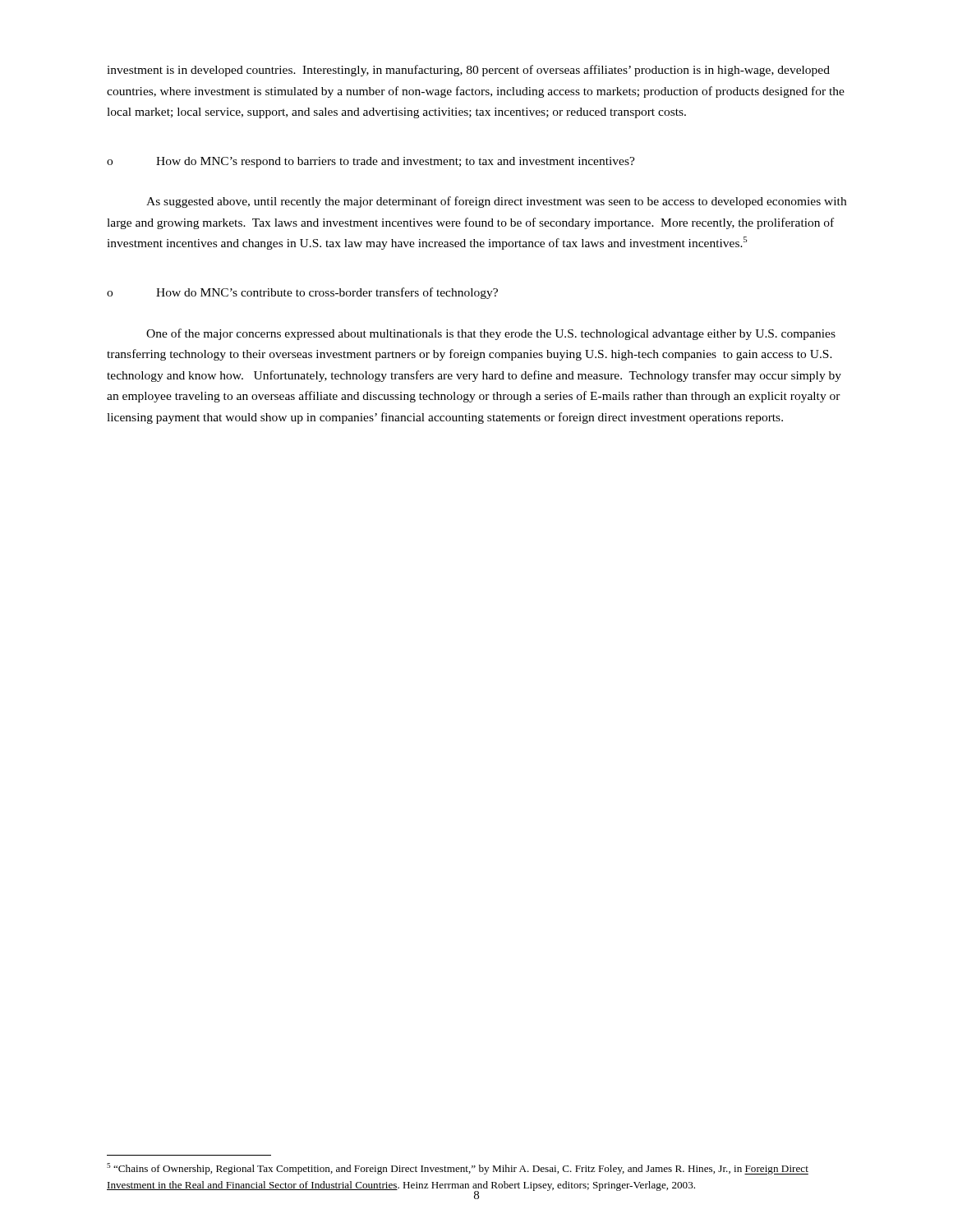Locate the text block that reads "As suggested above, until recently the"
Screen dimensions: 1232x953
(477, 222)
